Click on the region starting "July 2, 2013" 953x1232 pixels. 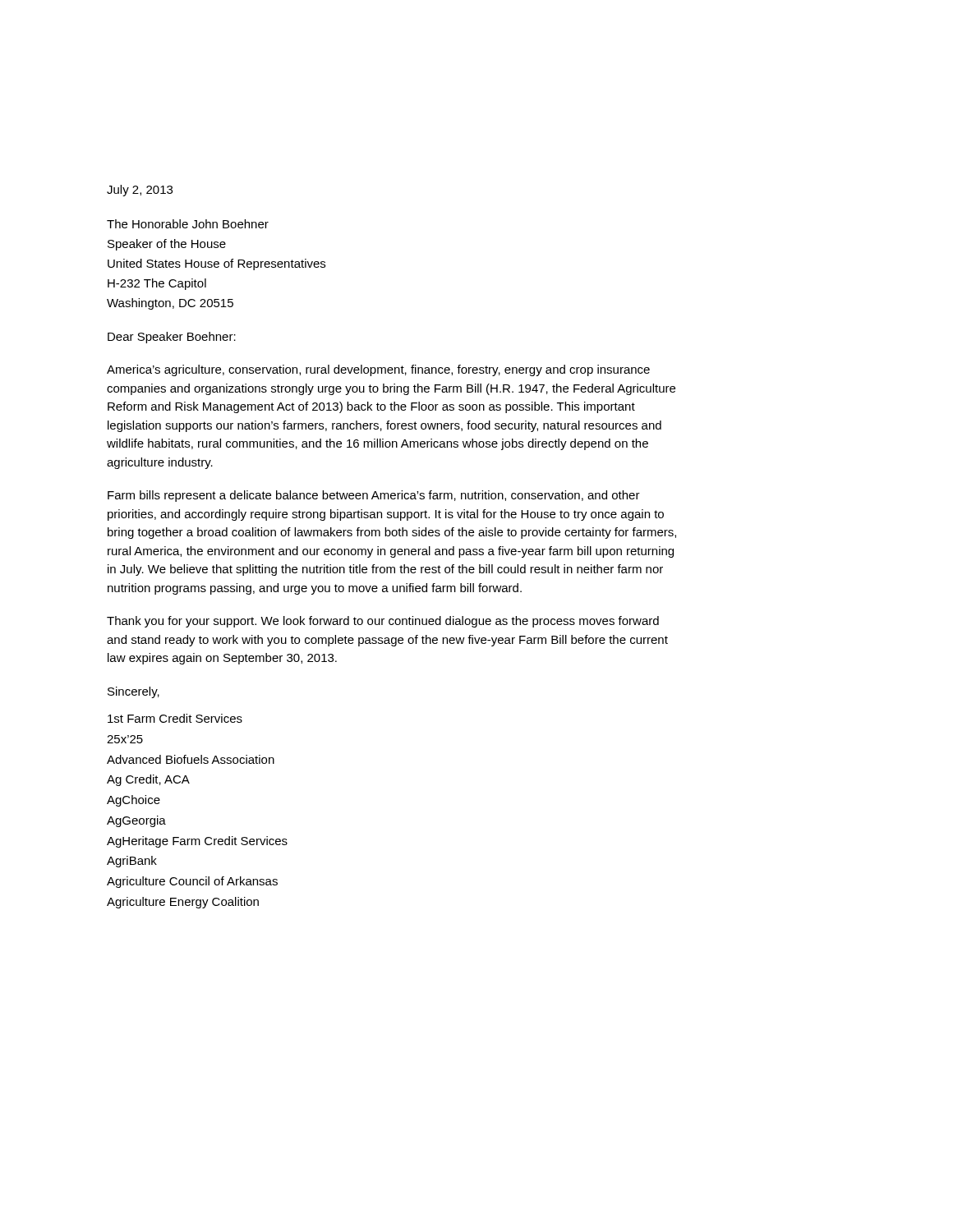point(140,189)
